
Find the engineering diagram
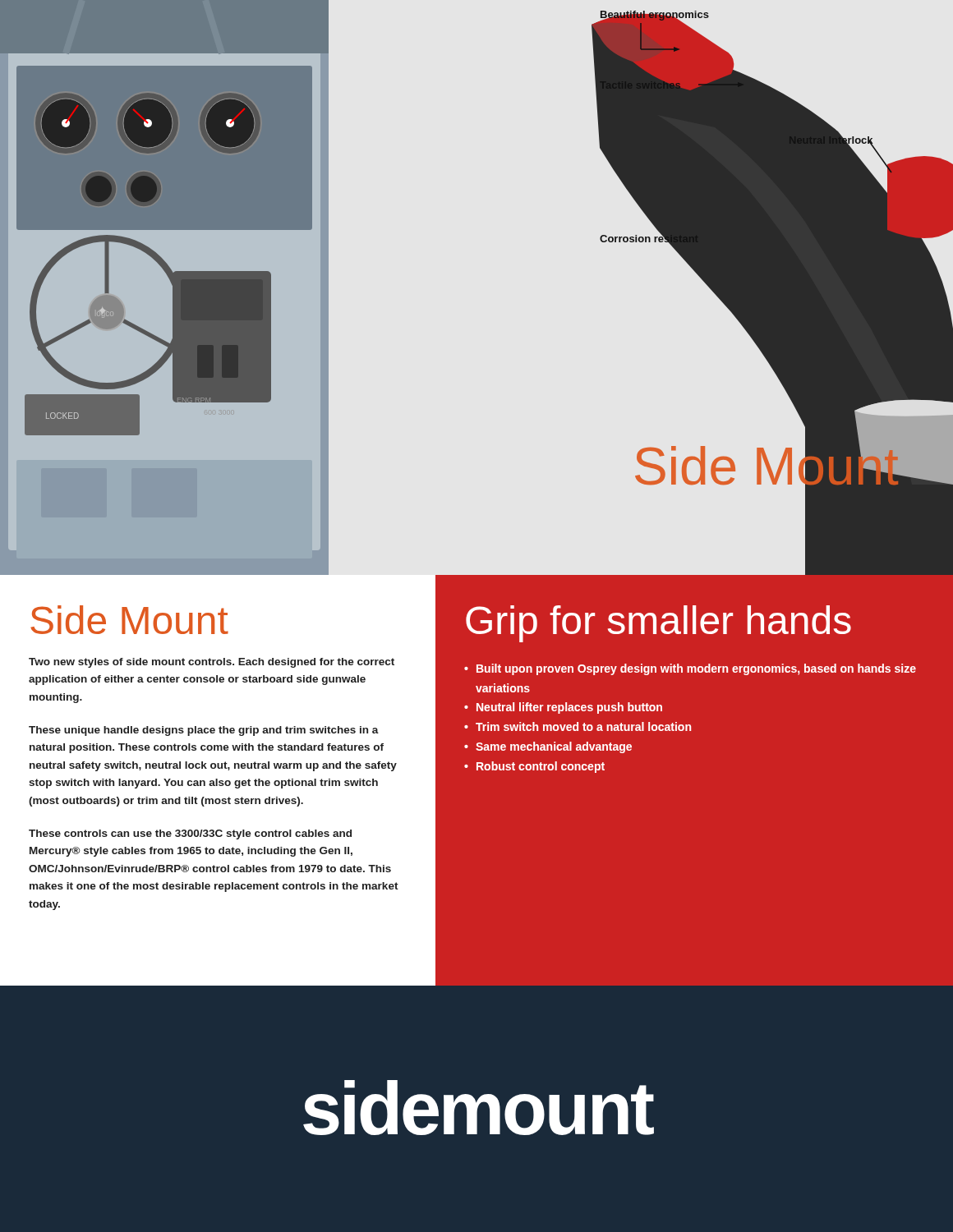[x=641, y=287]
